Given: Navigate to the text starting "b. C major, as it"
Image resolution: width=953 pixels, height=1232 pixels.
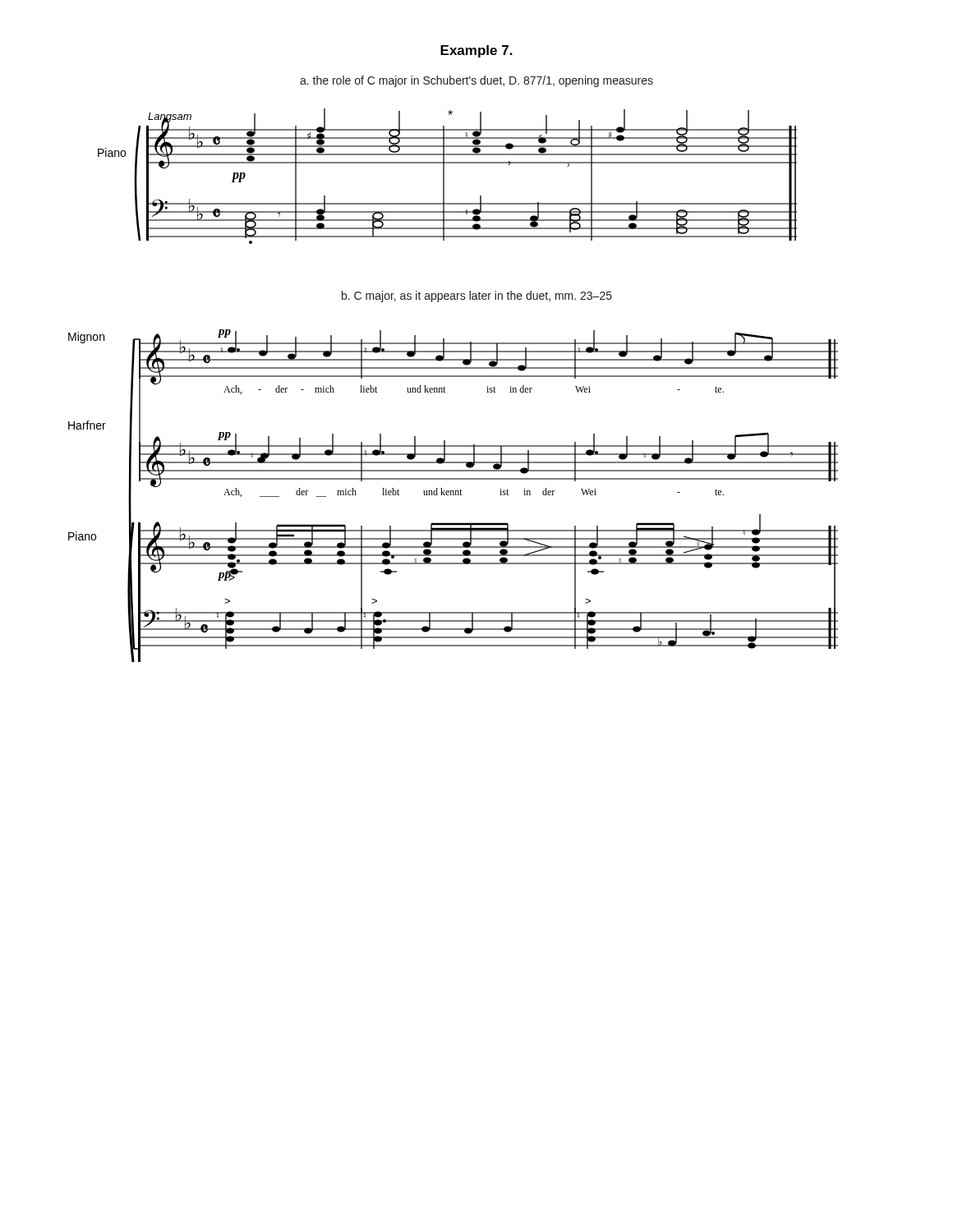Looking at the screenshot, I should 476,296.
